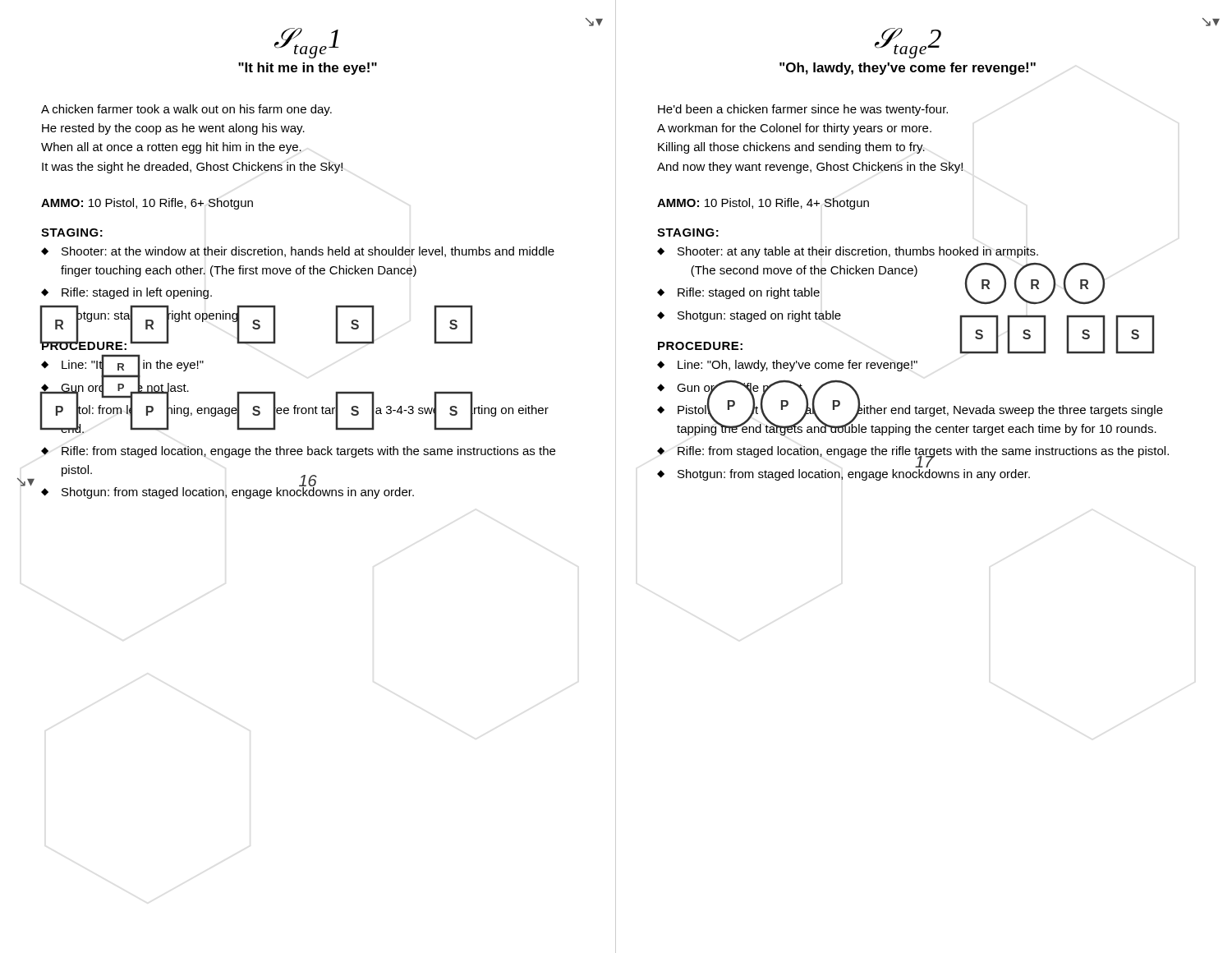This screenshot has width=1232, height=953.
Task: Locate the passage starting "𝒮tage1 "It hit me in the eye!""
Action: 308,50
